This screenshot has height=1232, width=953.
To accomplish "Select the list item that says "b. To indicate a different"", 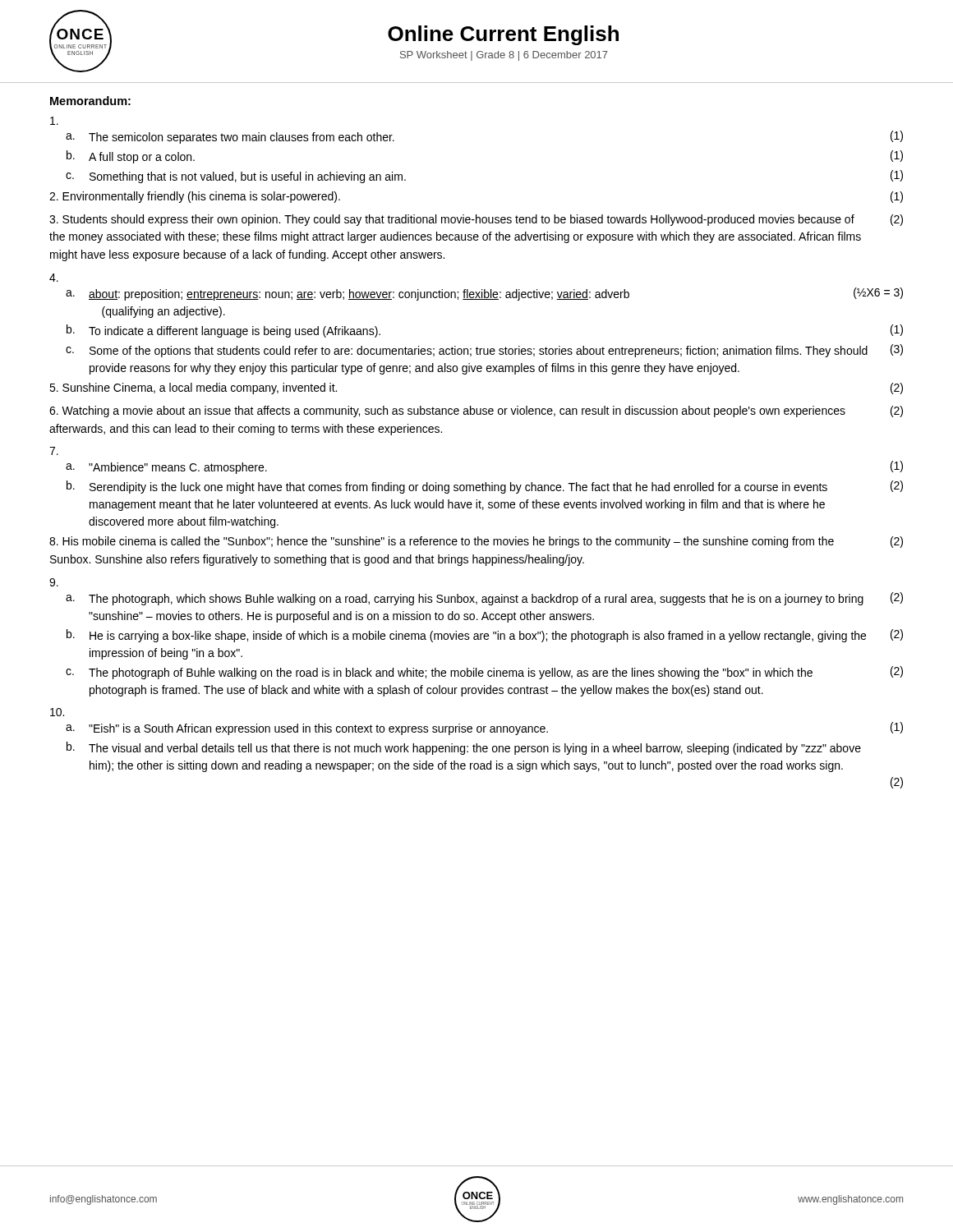I will click(235, 331).
